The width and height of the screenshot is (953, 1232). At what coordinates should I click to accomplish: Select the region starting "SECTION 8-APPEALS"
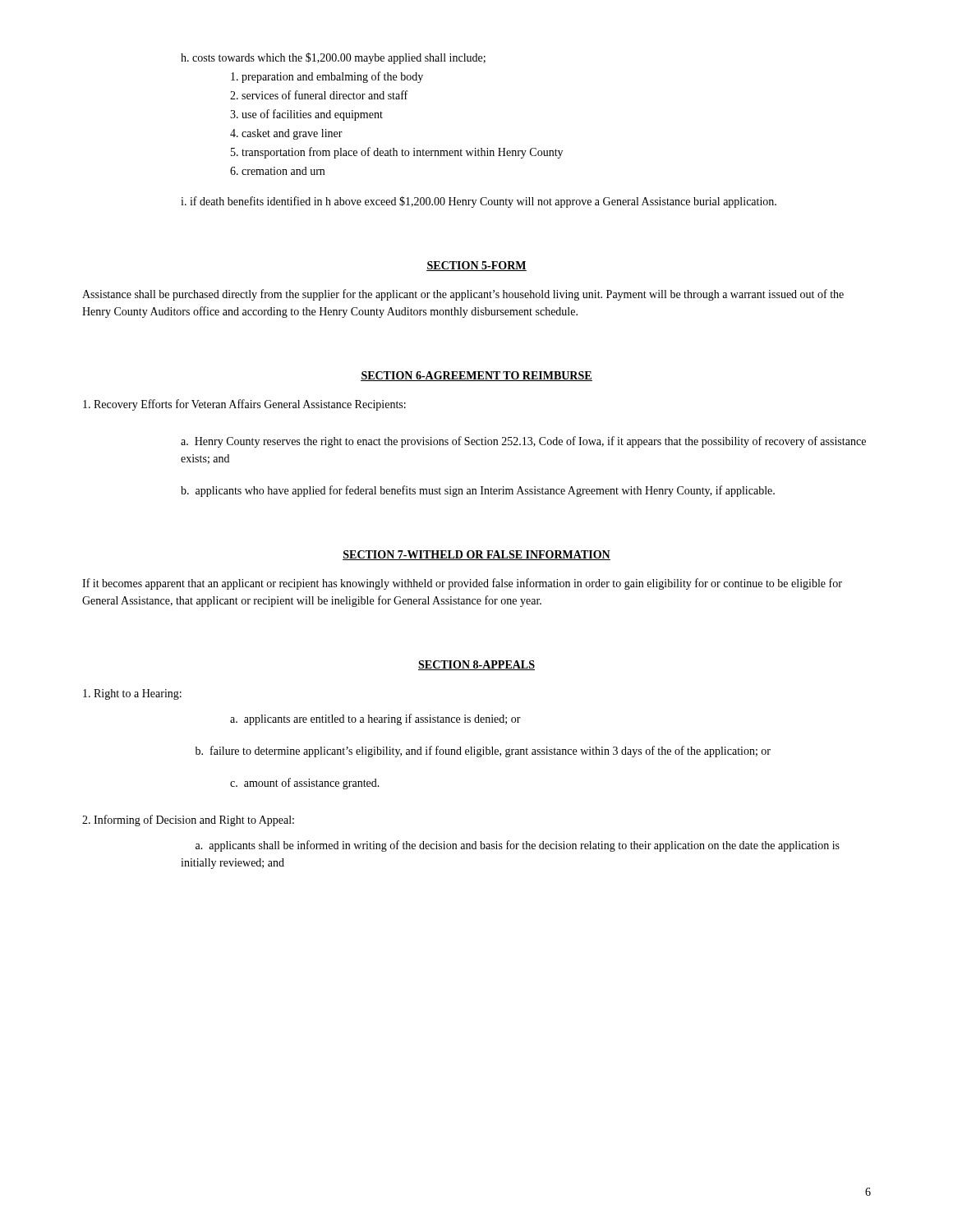point(476,665)
